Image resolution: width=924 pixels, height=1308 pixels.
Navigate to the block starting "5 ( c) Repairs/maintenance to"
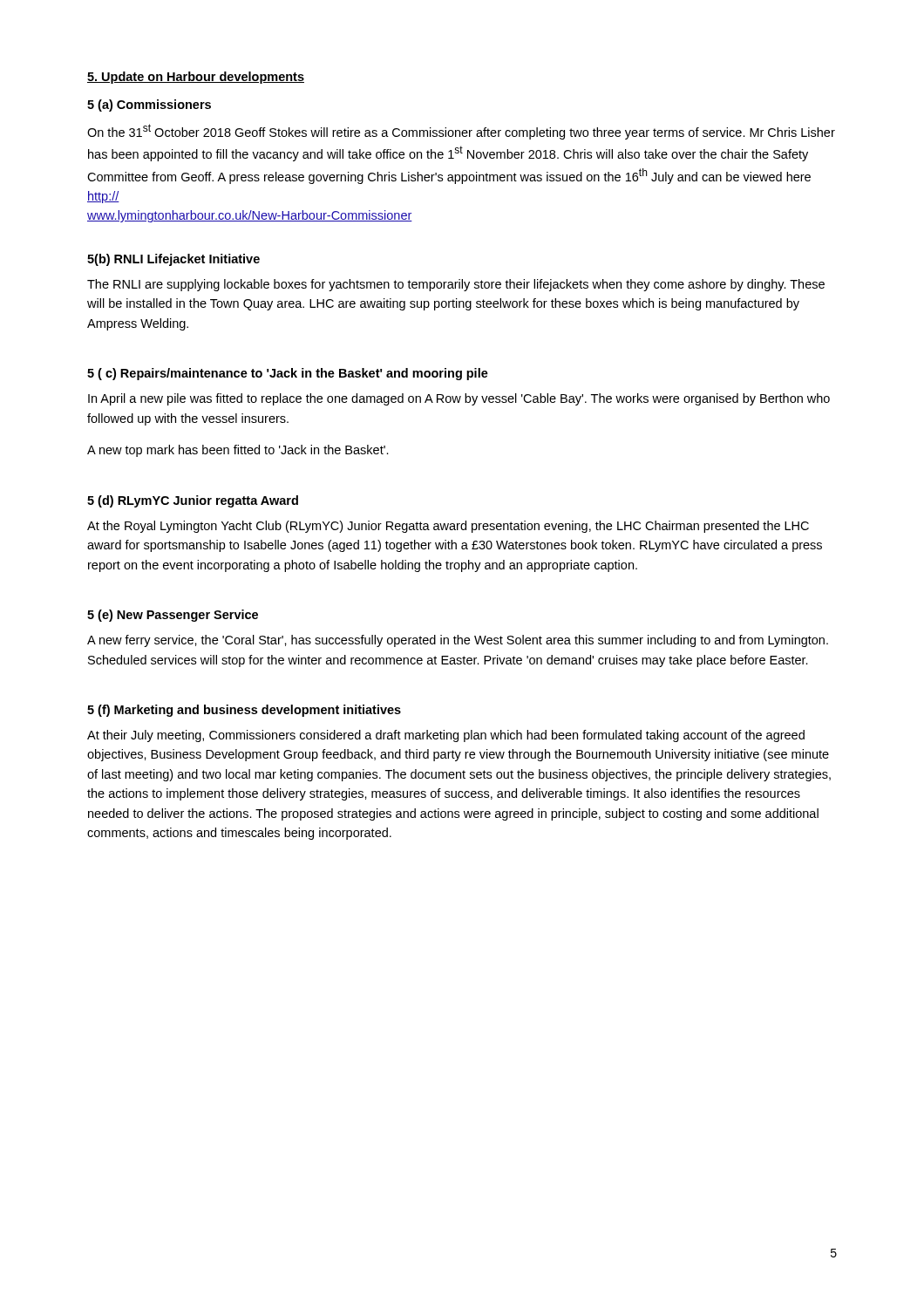click(x=288, y=373)
